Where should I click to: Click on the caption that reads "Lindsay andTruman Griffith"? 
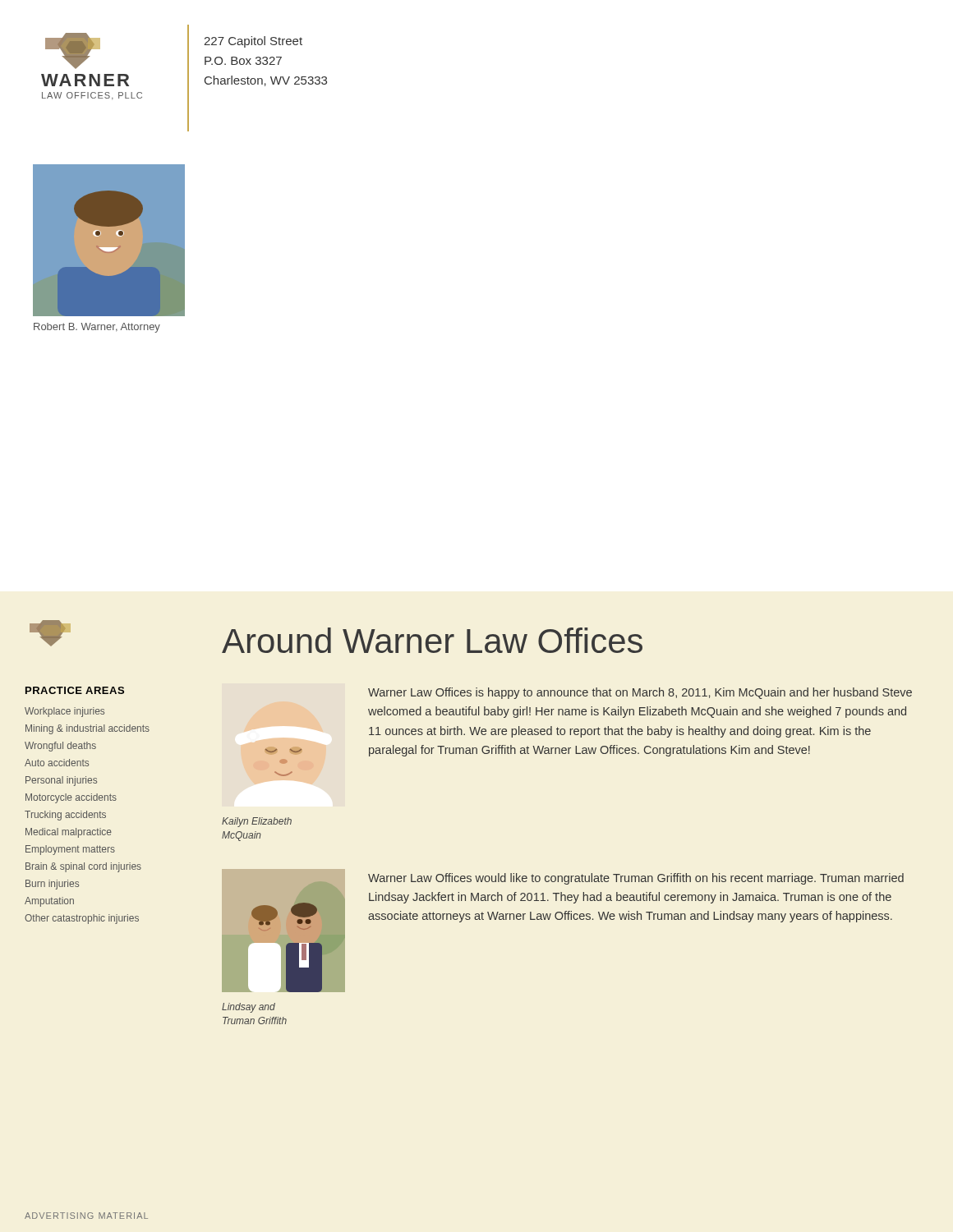click(254, 1014)
